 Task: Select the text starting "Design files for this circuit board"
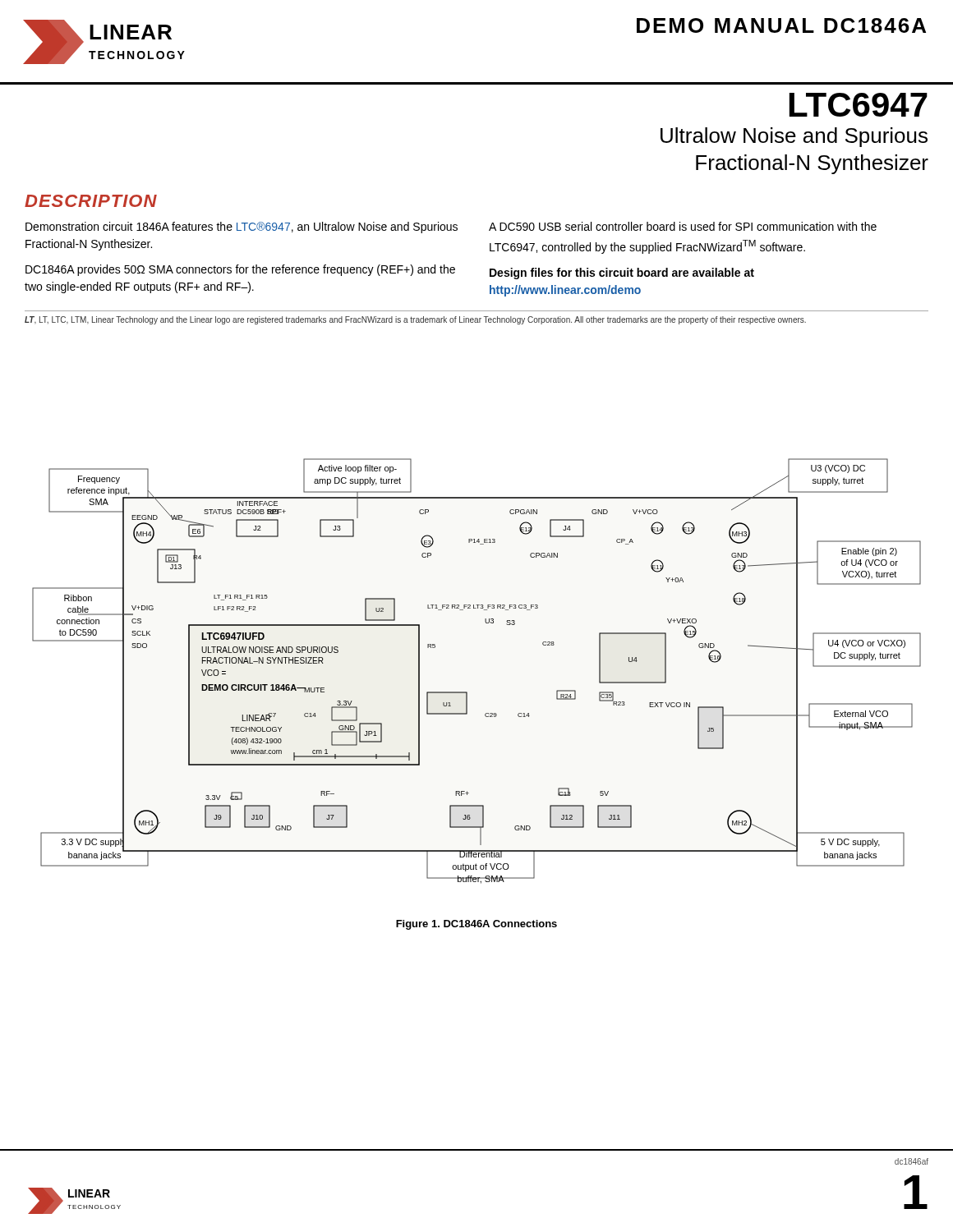pos(621,281)
